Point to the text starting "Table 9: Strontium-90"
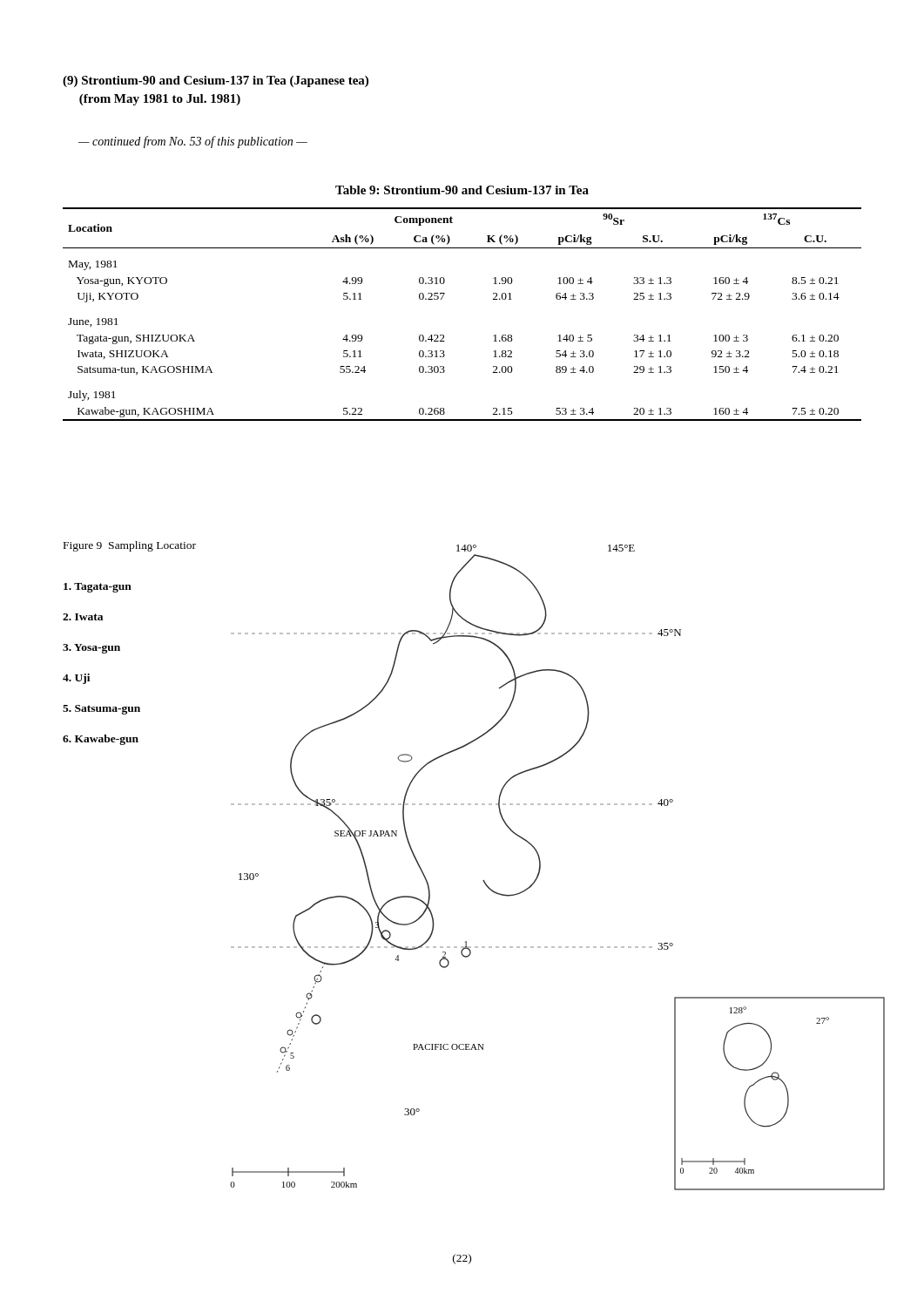Image resolution: width=924 pixels, height=1307 pixels. 462,190
